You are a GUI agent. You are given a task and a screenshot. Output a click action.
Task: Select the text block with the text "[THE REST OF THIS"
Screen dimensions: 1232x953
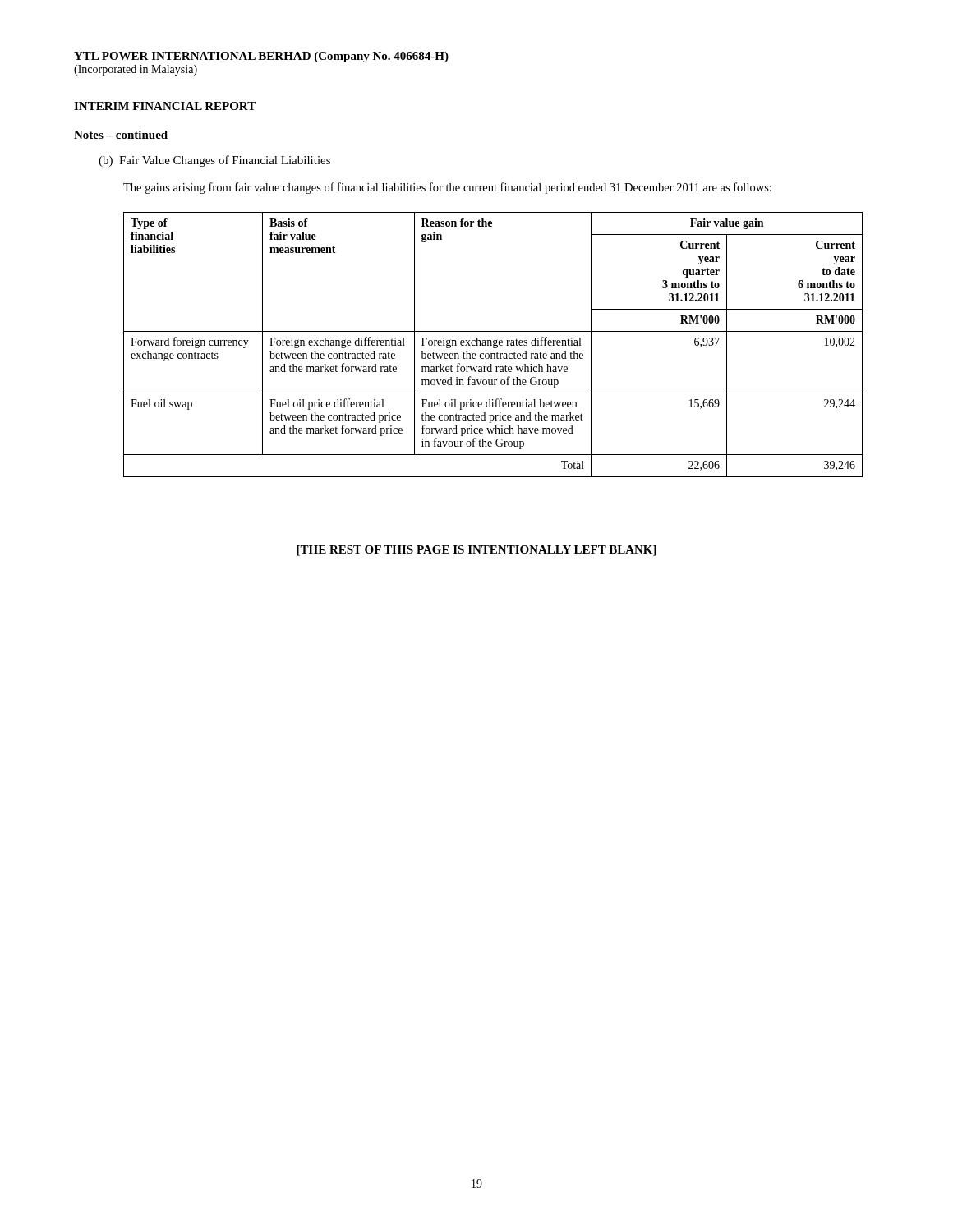476,549
